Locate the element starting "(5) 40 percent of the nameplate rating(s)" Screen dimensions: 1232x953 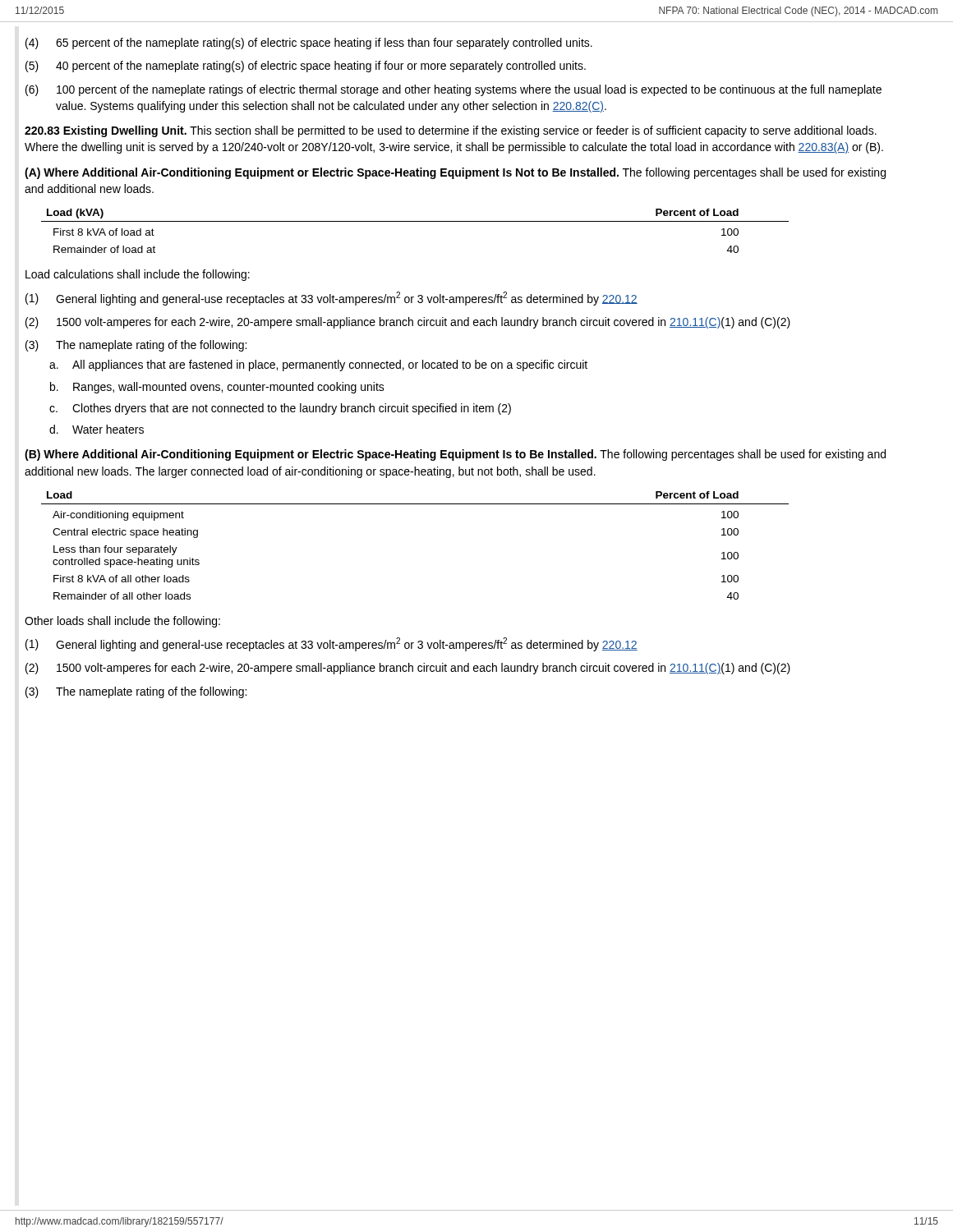click(464, 66)
